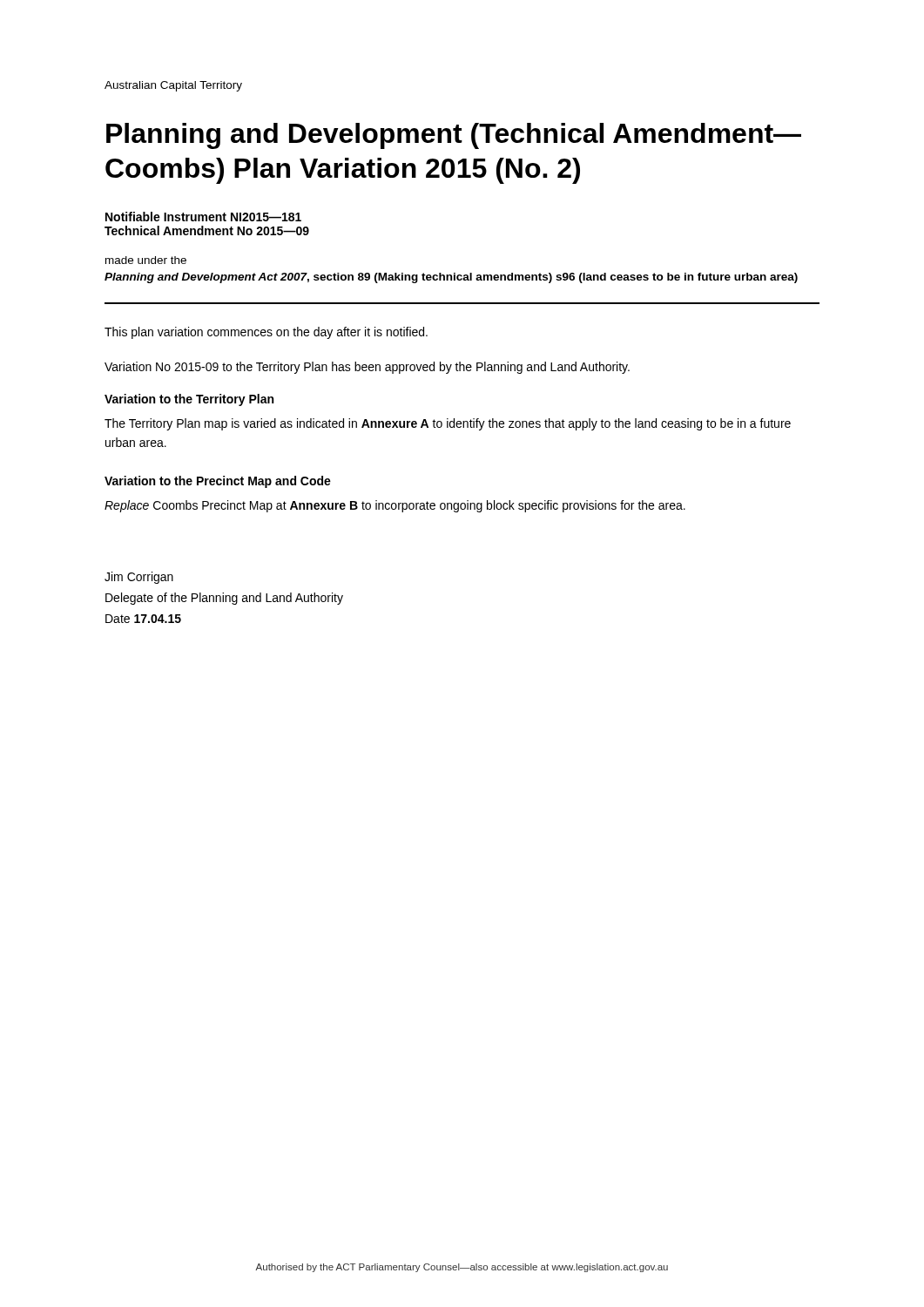Navigate to the element starting "Variation to the Territory Plan"
This screenshot has height=1307, width=924.
pyautogui.click(x=189, y=399)
